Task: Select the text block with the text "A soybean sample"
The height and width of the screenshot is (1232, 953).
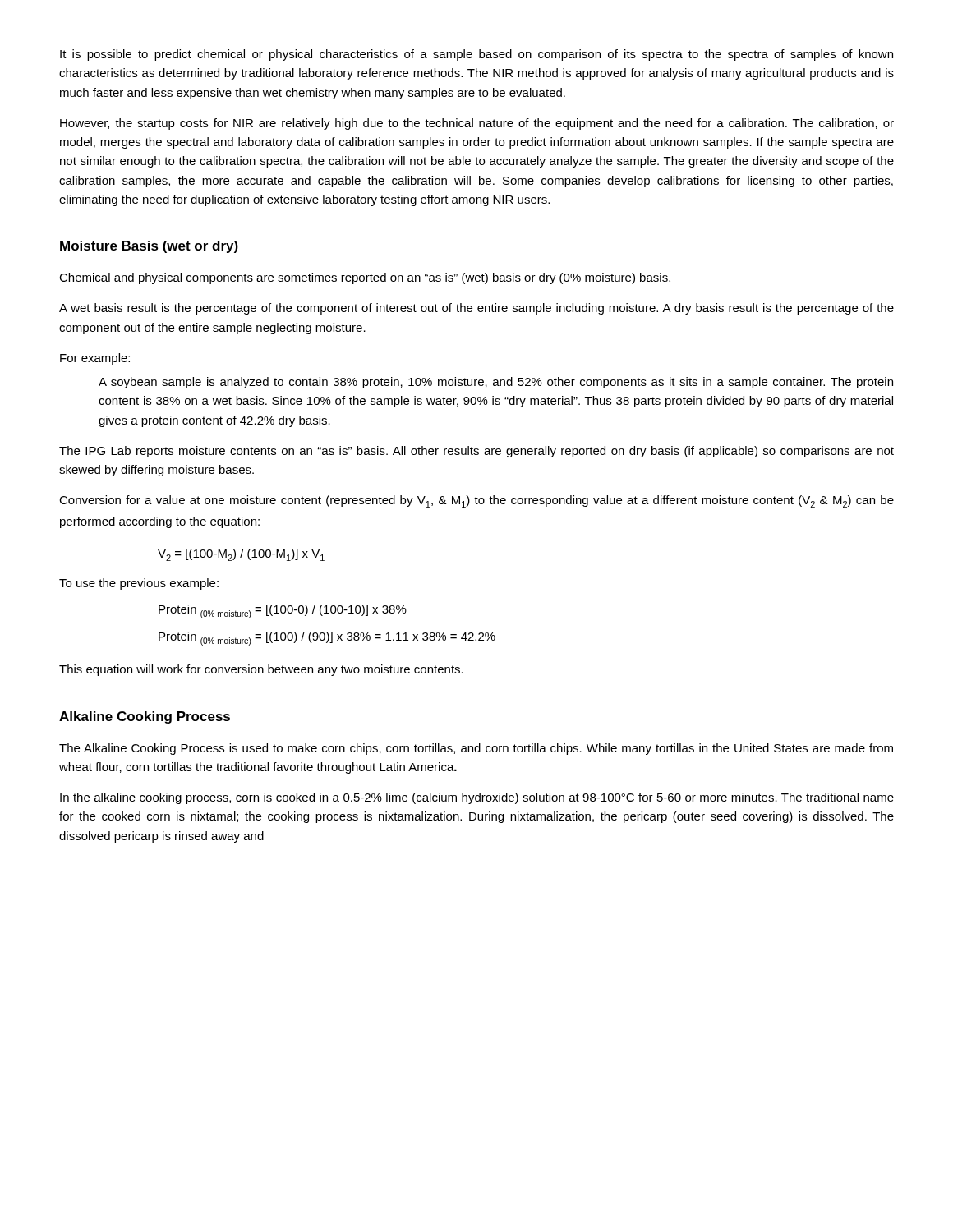Action: 496,401
